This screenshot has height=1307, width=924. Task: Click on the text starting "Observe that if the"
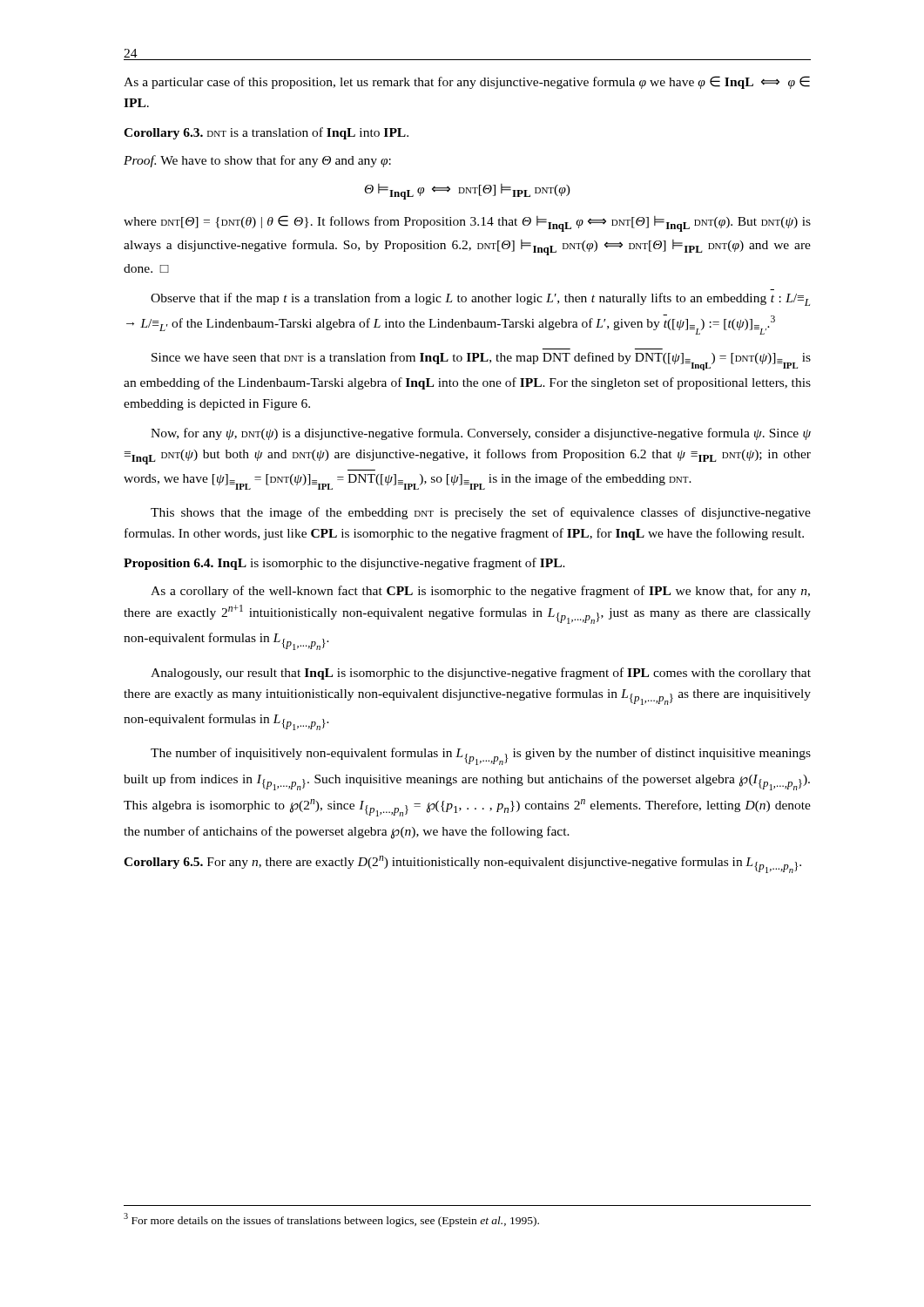pyautogui.click(x=467, y=313)
